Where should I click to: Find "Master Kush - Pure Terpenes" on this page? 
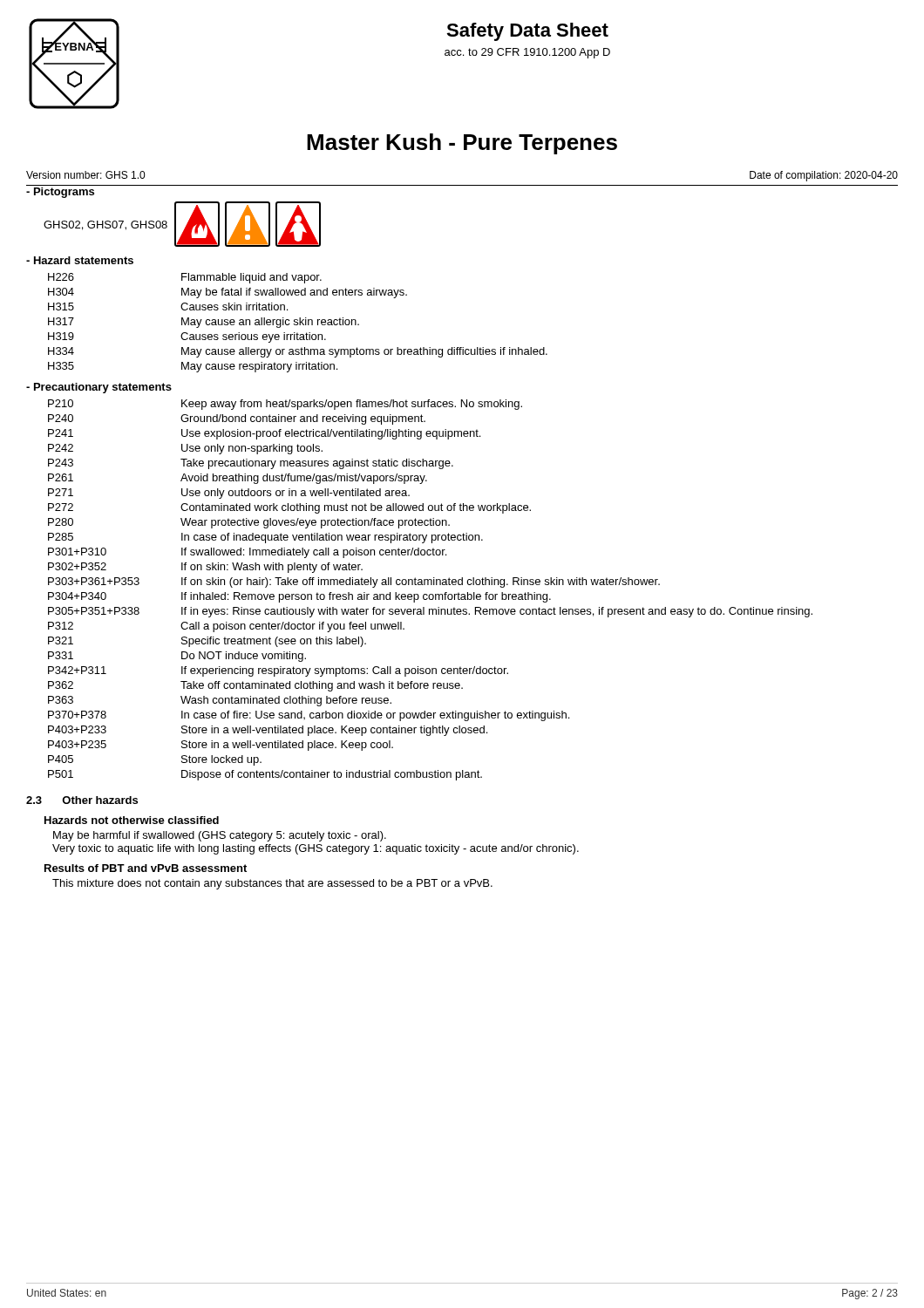point(462,143)
